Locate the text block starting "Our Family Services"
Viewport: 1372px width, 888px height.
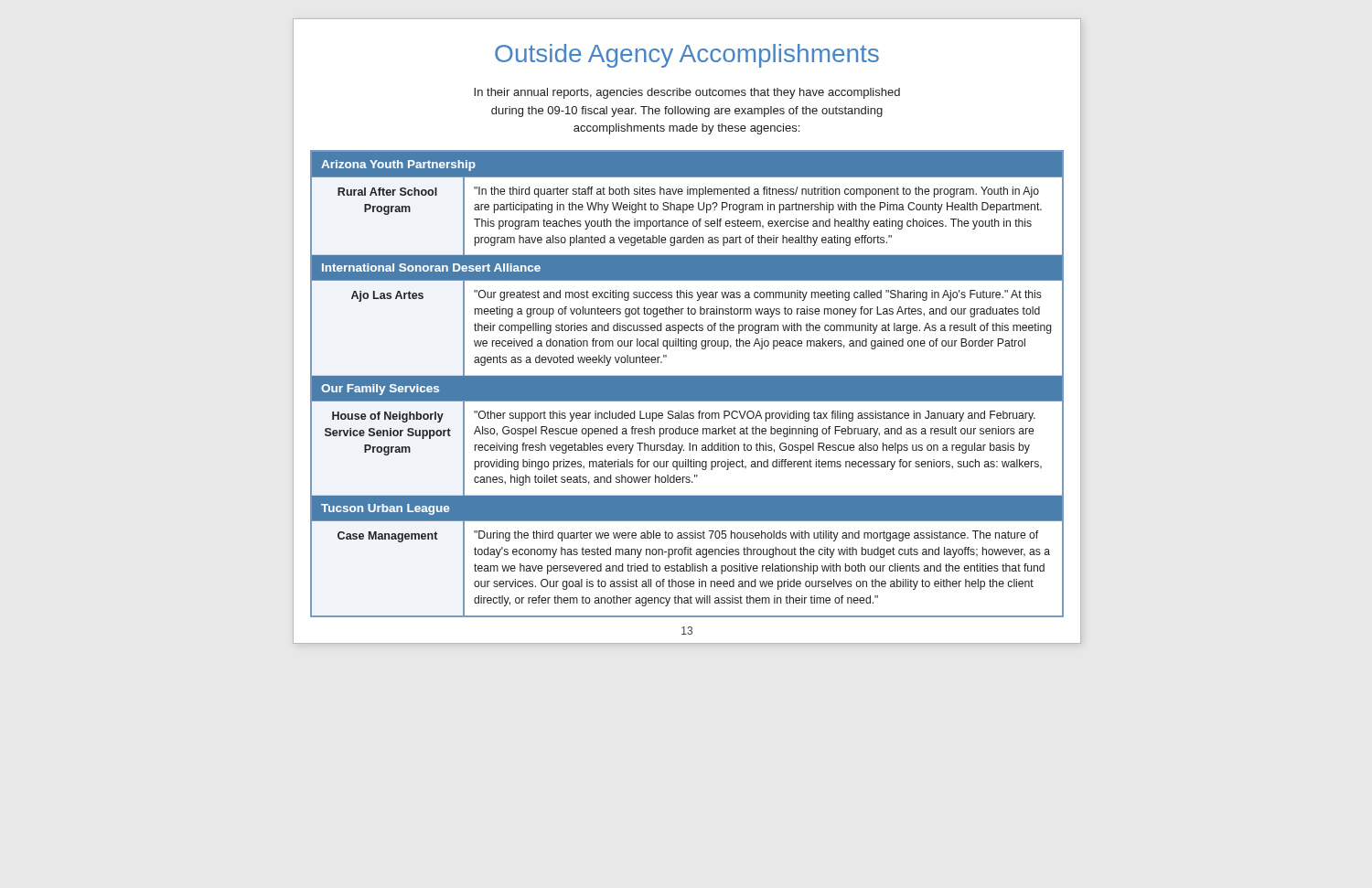[380, 388]
